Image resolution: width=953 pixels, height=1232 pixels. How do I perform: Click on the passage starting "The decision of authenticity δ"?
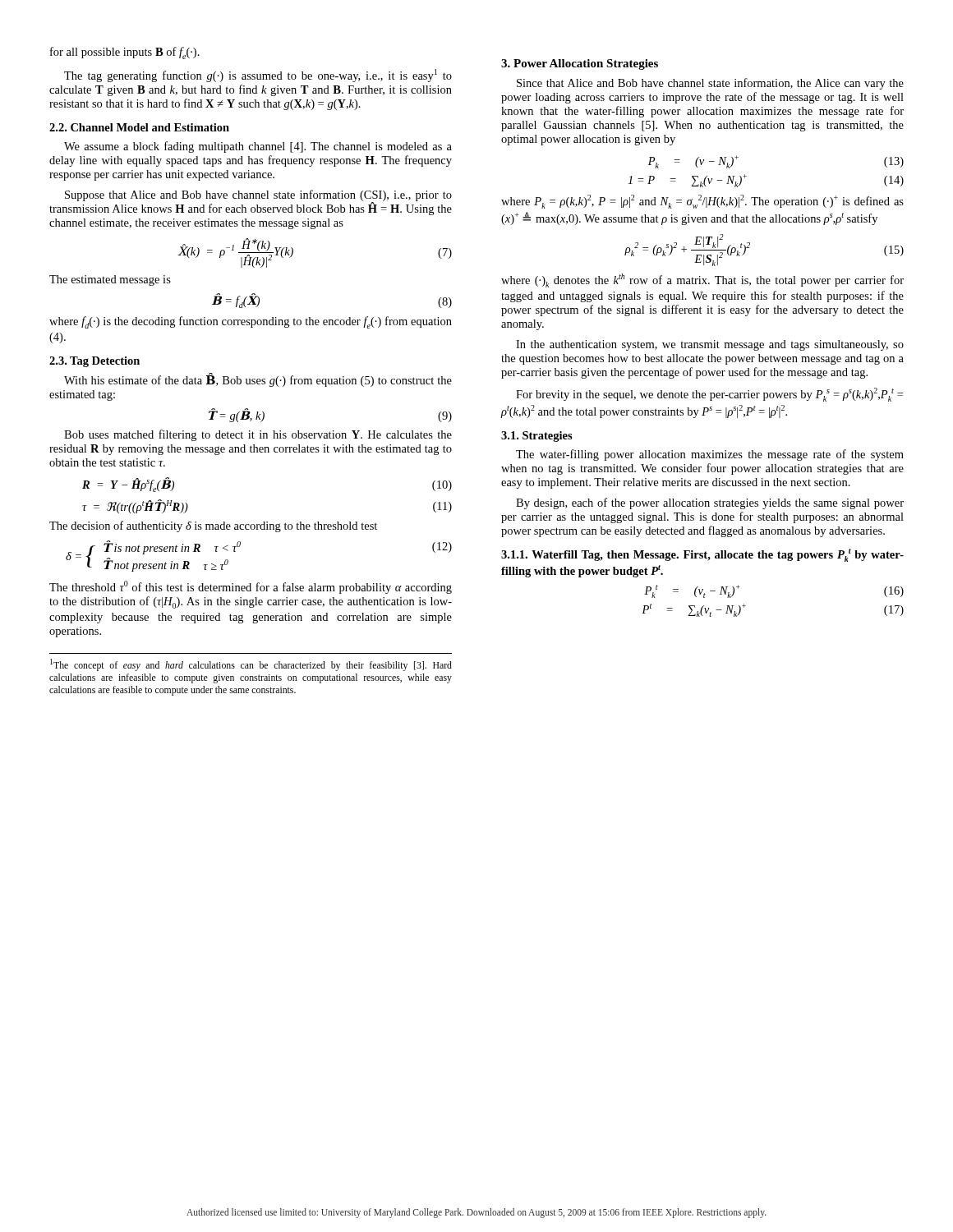pos(251,526)
